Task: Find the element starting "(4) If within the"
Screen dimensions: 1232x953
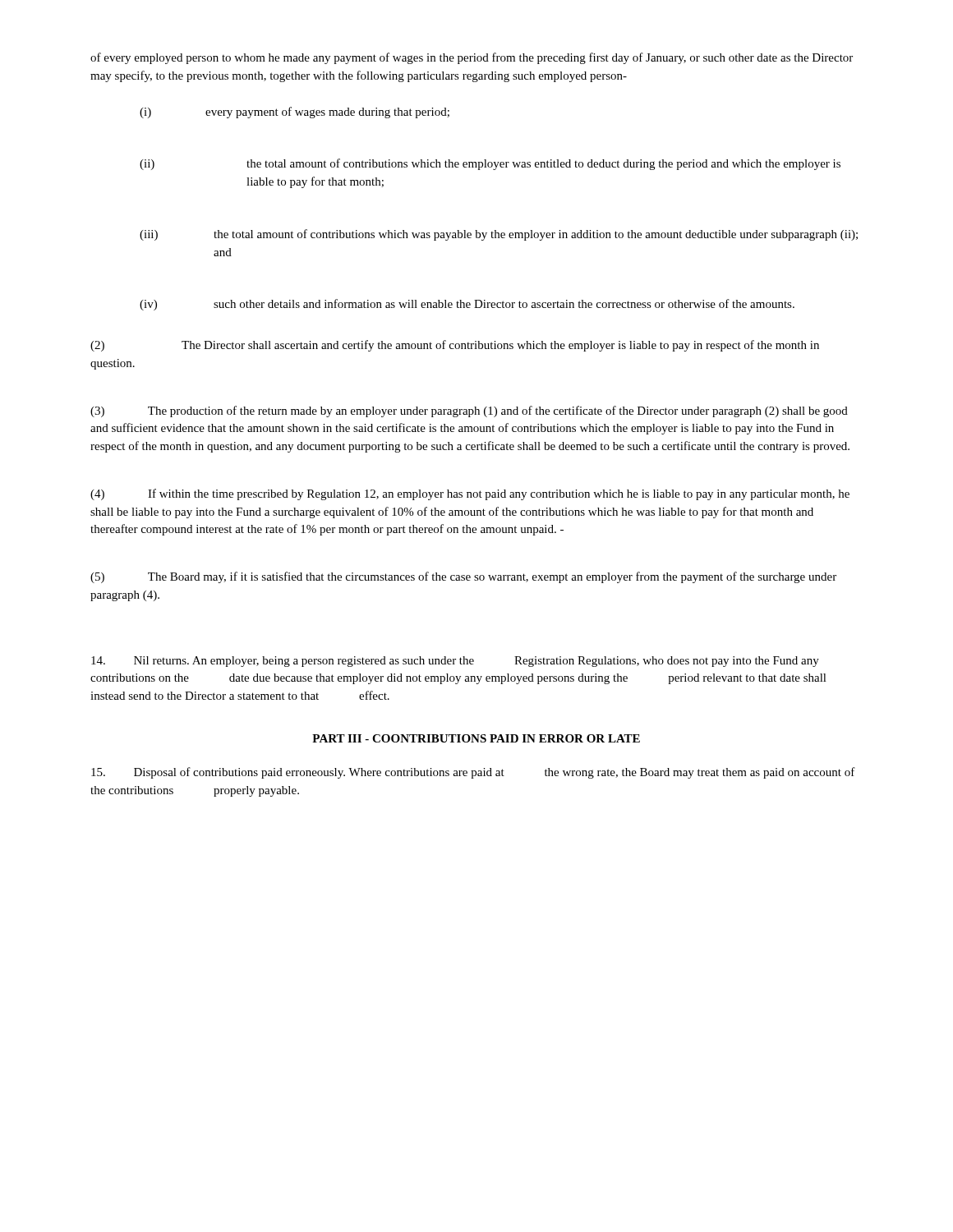Action: (470, 511)
